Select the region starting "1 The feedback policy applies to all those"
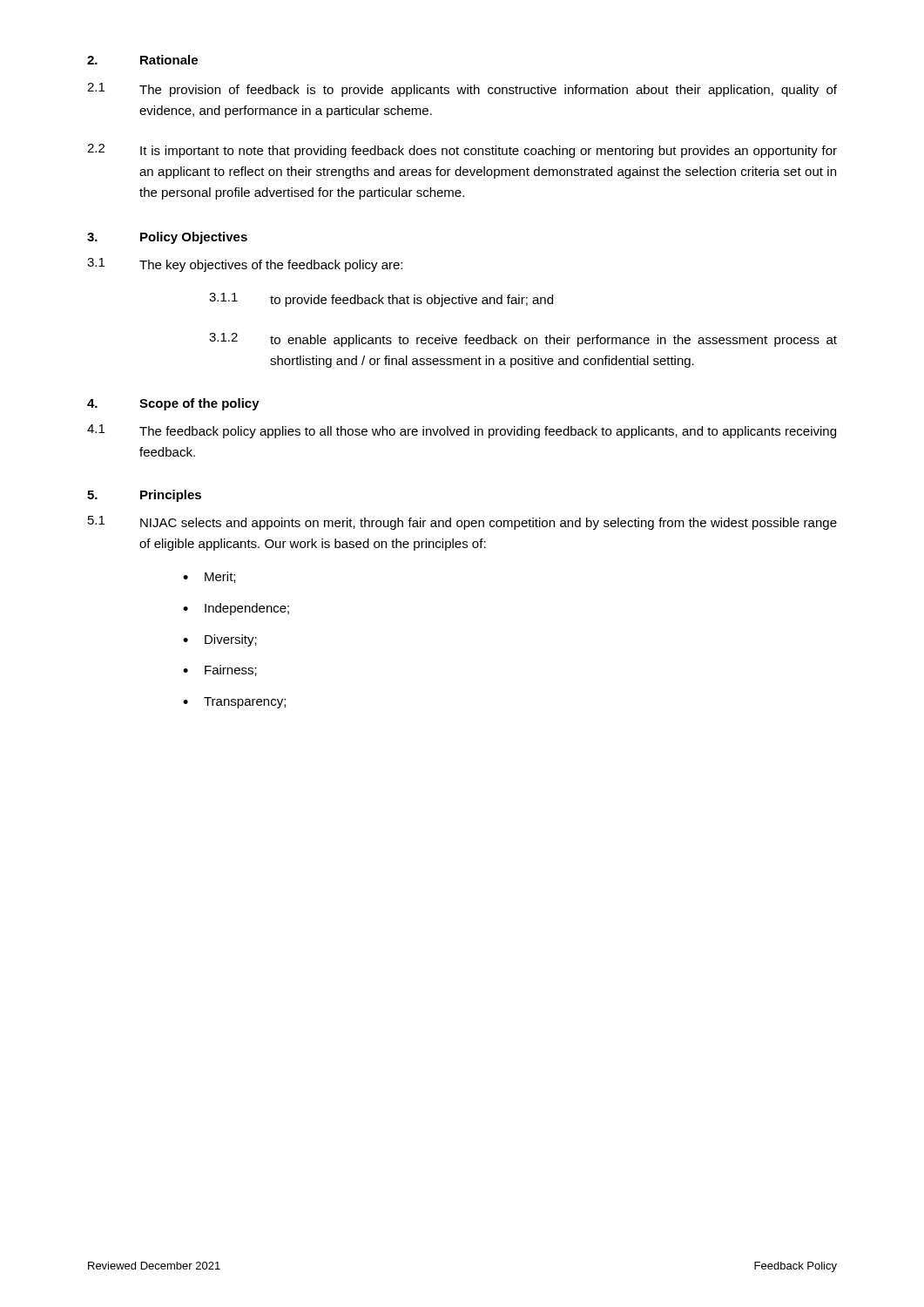This screenshot has width=924, height=1307. click(462, 442)
